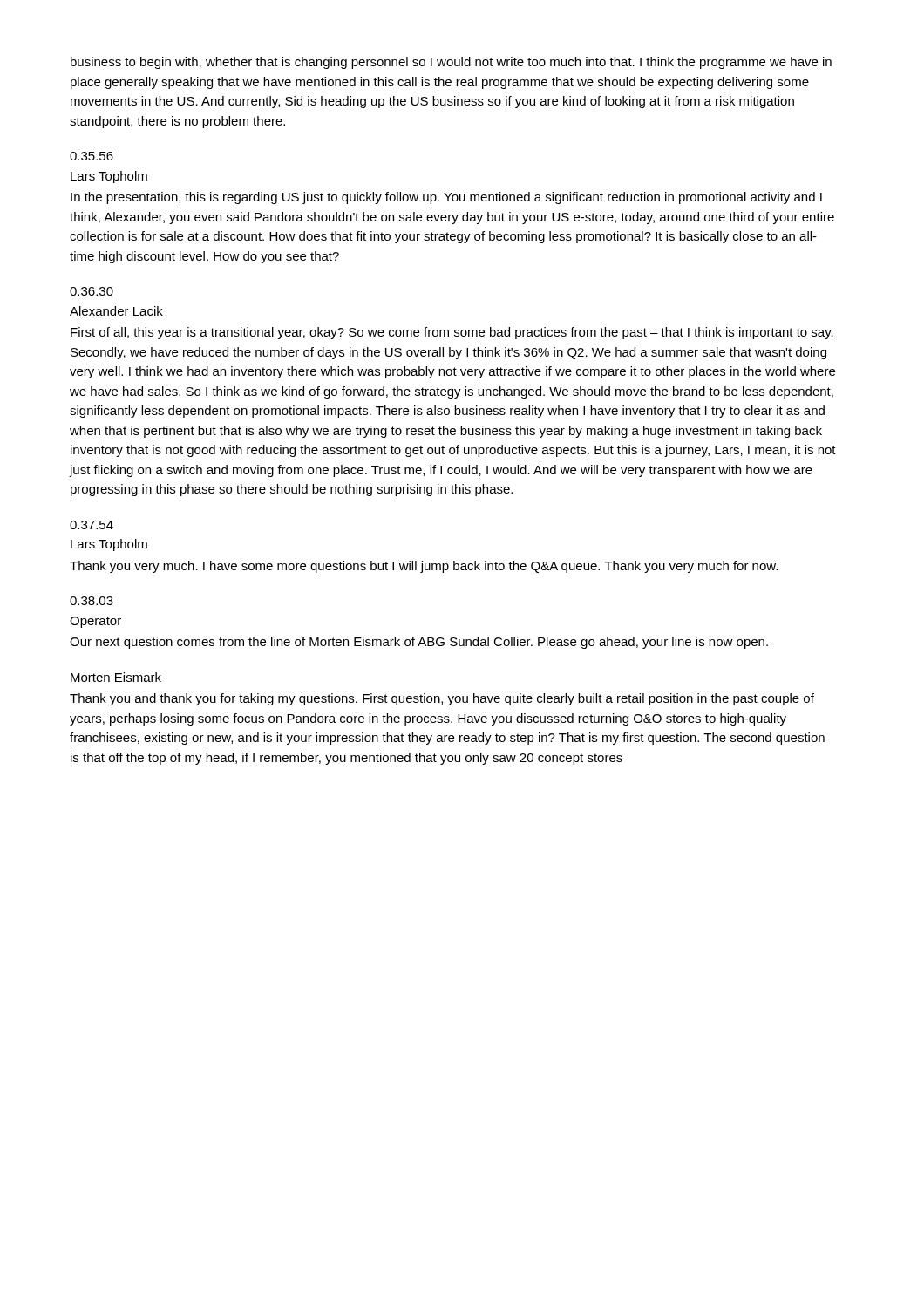Viewport: 924px width, 1308px height.
Task: Select the text block that says "38.03 Operator Our next question comes"
Action: coord(92,601)
